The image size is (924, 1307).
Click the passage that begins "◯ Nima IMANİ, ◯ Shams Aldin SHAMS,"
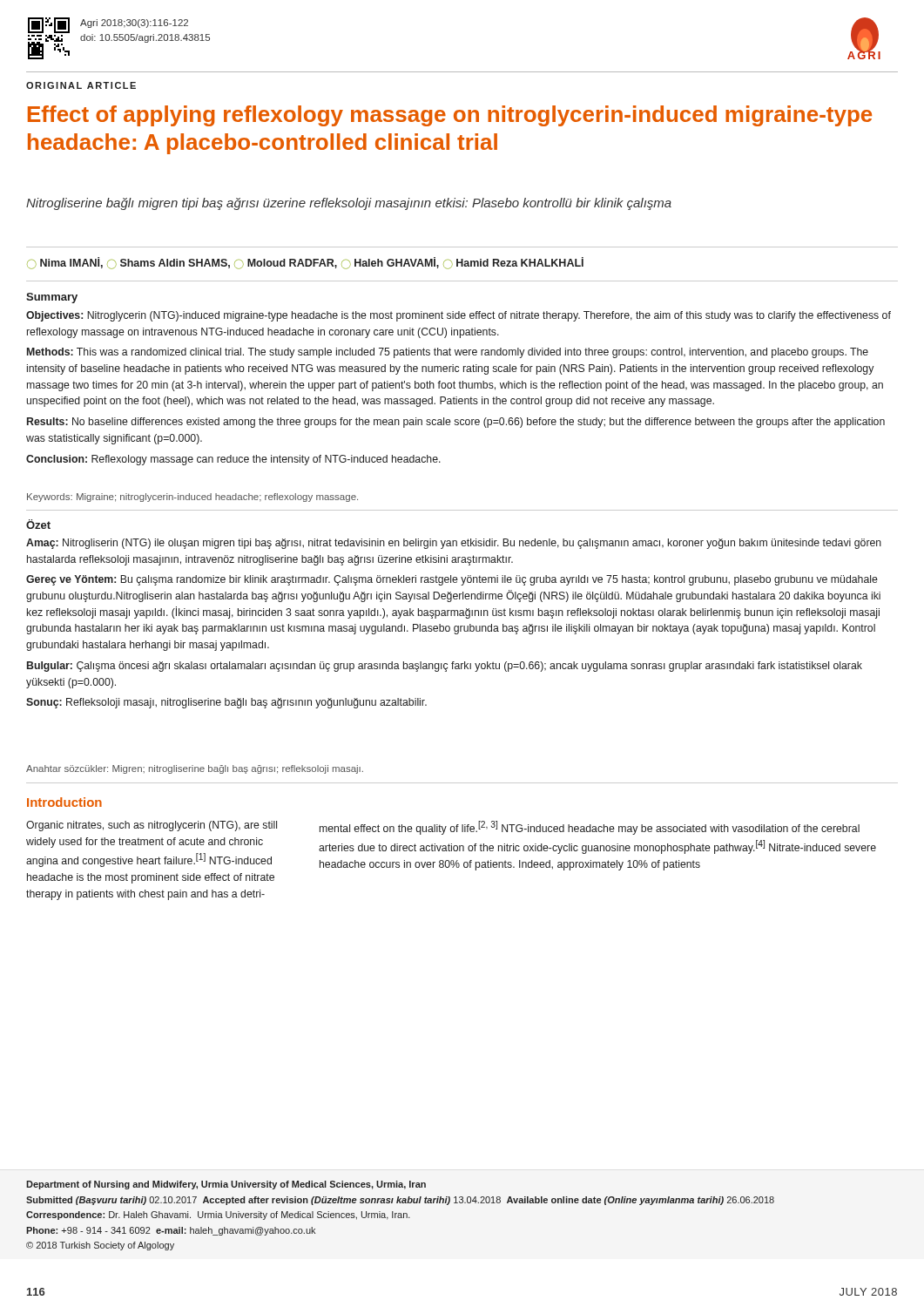[x=305, y=263]
